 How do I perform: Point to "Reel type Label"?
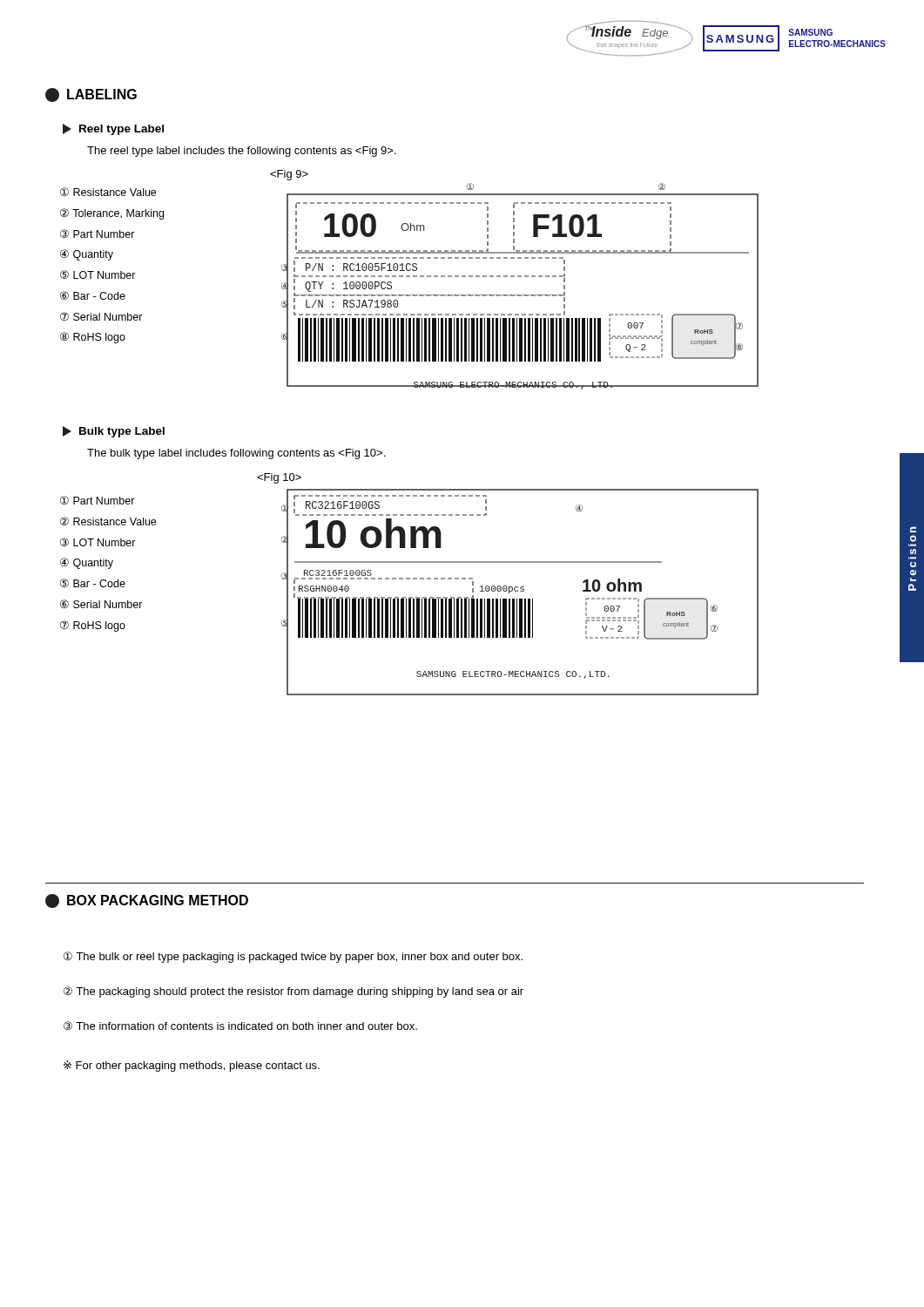(114, 128)
